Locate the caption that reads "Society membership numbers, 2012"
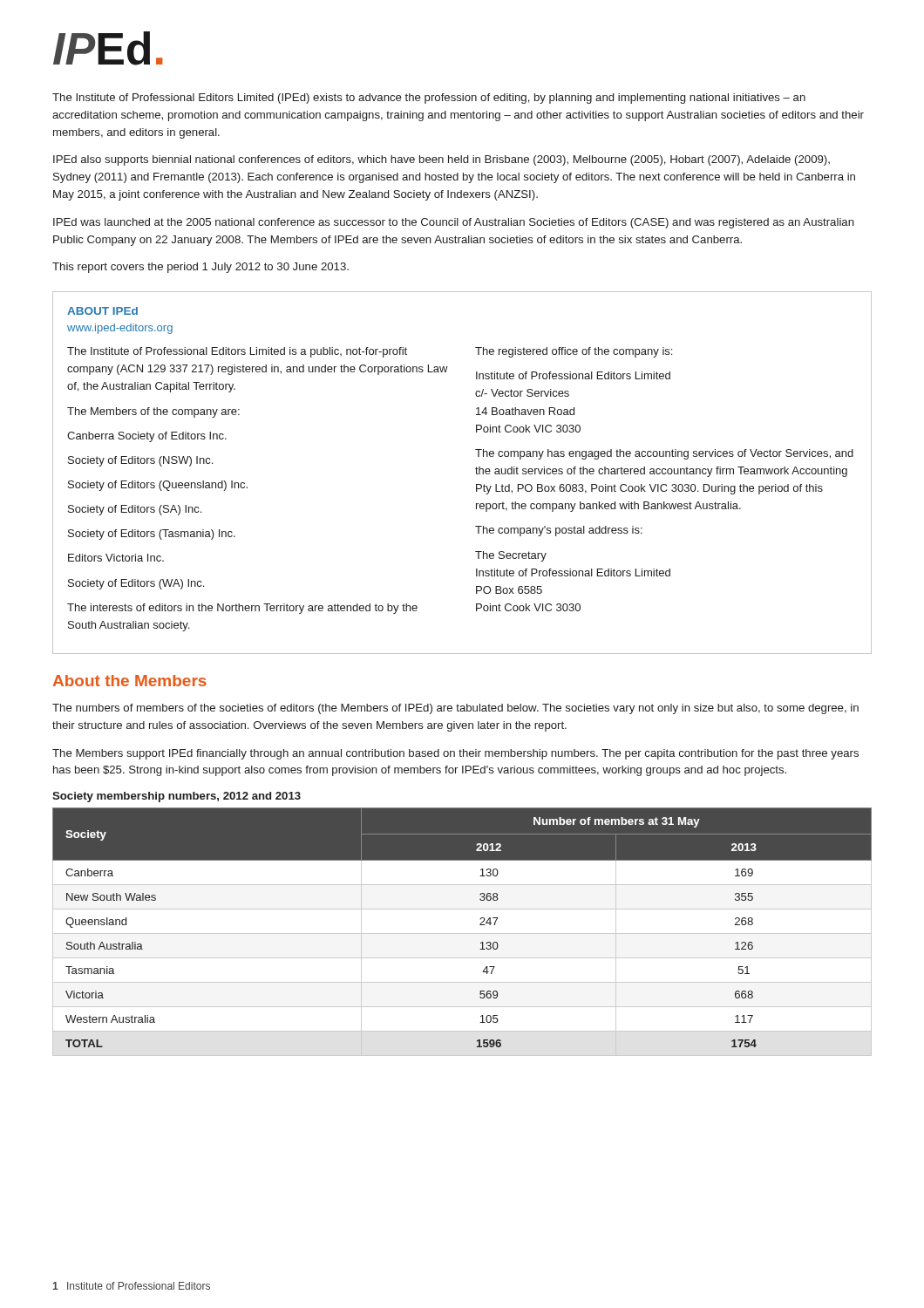This screenshot has width=924, height=1308. click(177, 796)
